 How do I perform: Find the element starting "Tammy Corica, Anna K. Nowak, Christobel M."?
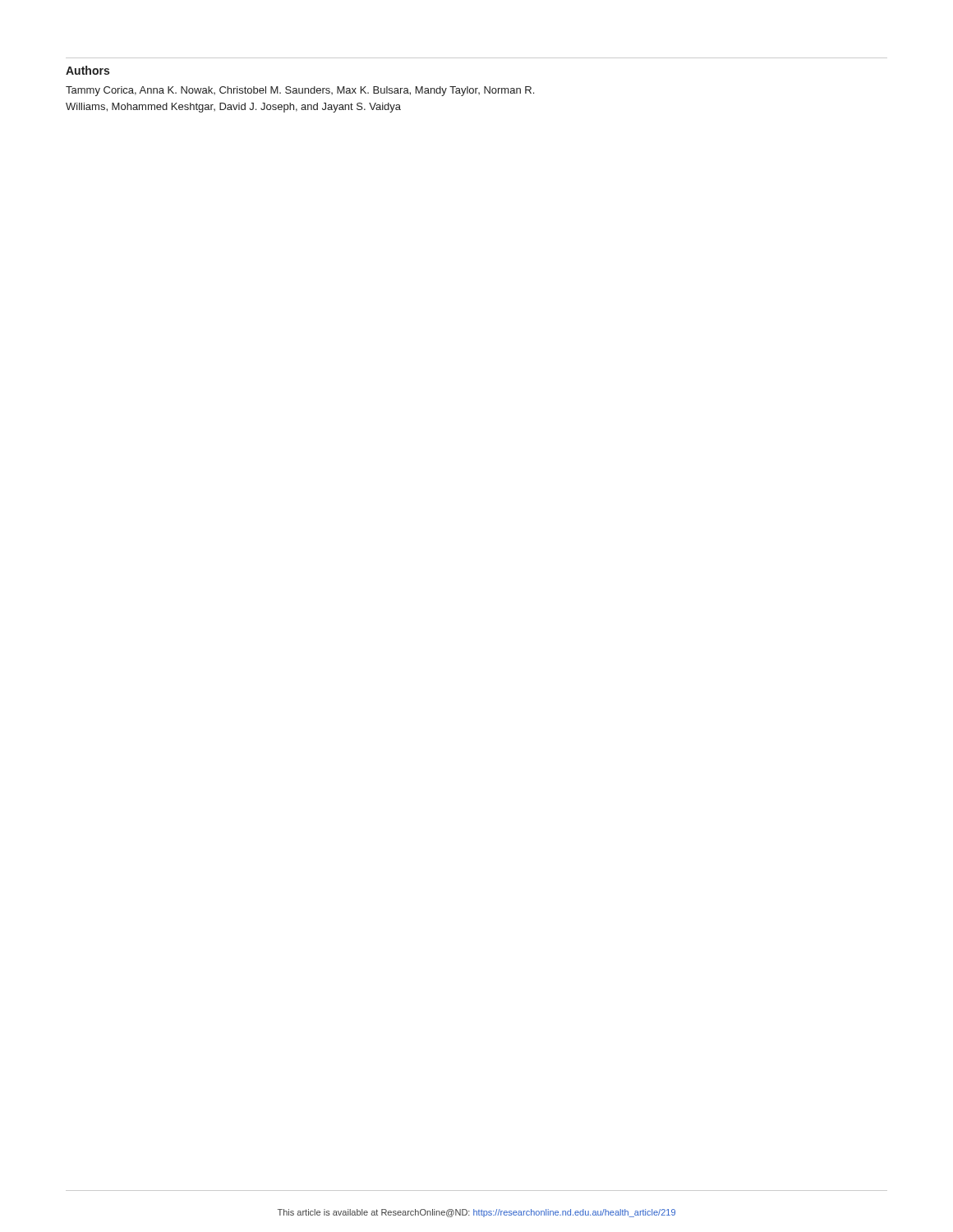tap(476, 99)
